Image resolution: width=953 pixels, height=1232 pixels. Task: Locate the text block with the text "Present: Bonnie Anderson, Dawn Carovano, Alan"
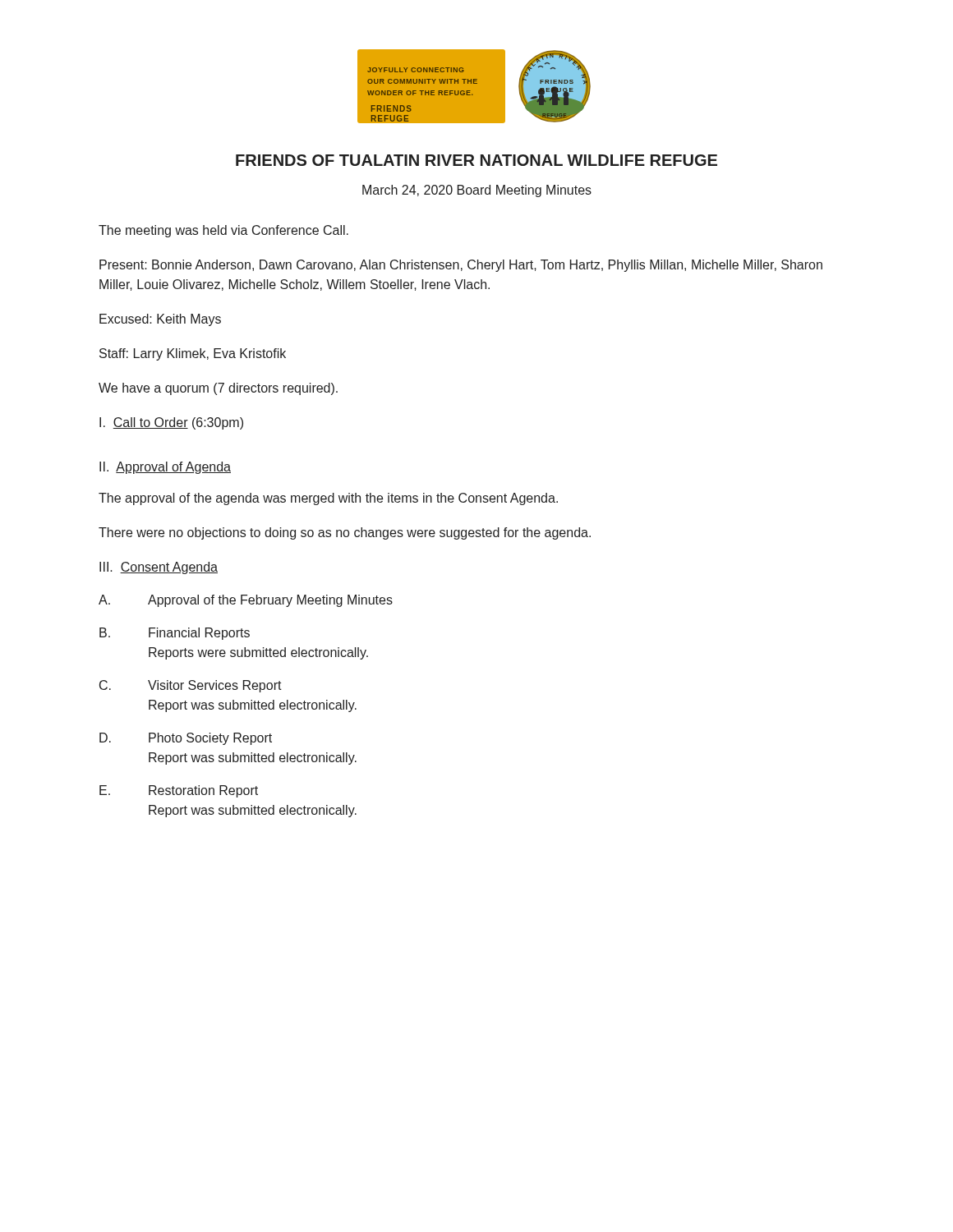tap(461, 275)
